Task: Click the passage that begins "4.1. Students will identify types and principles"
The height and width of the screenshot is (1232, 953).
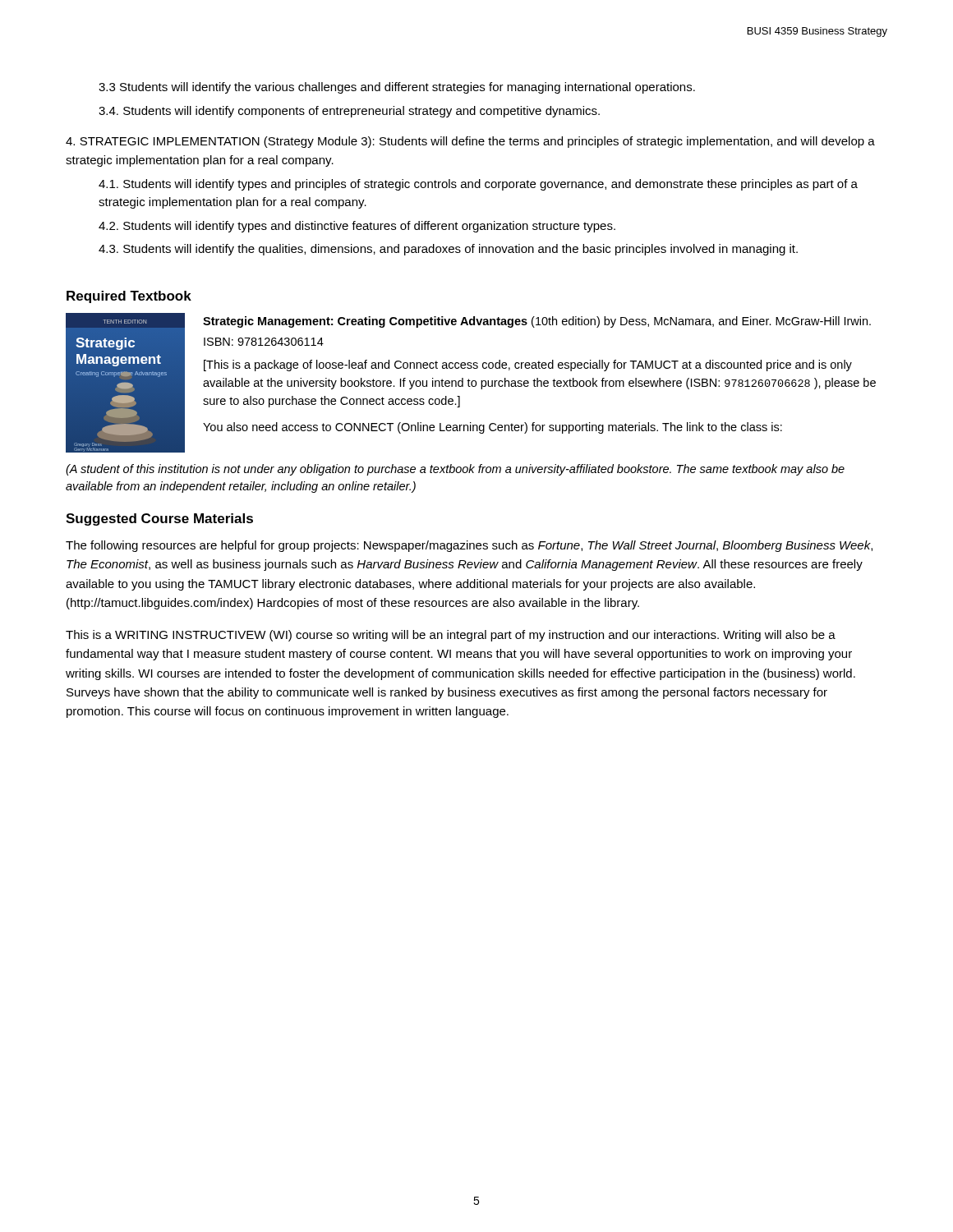Action: [x=478, y=192]
